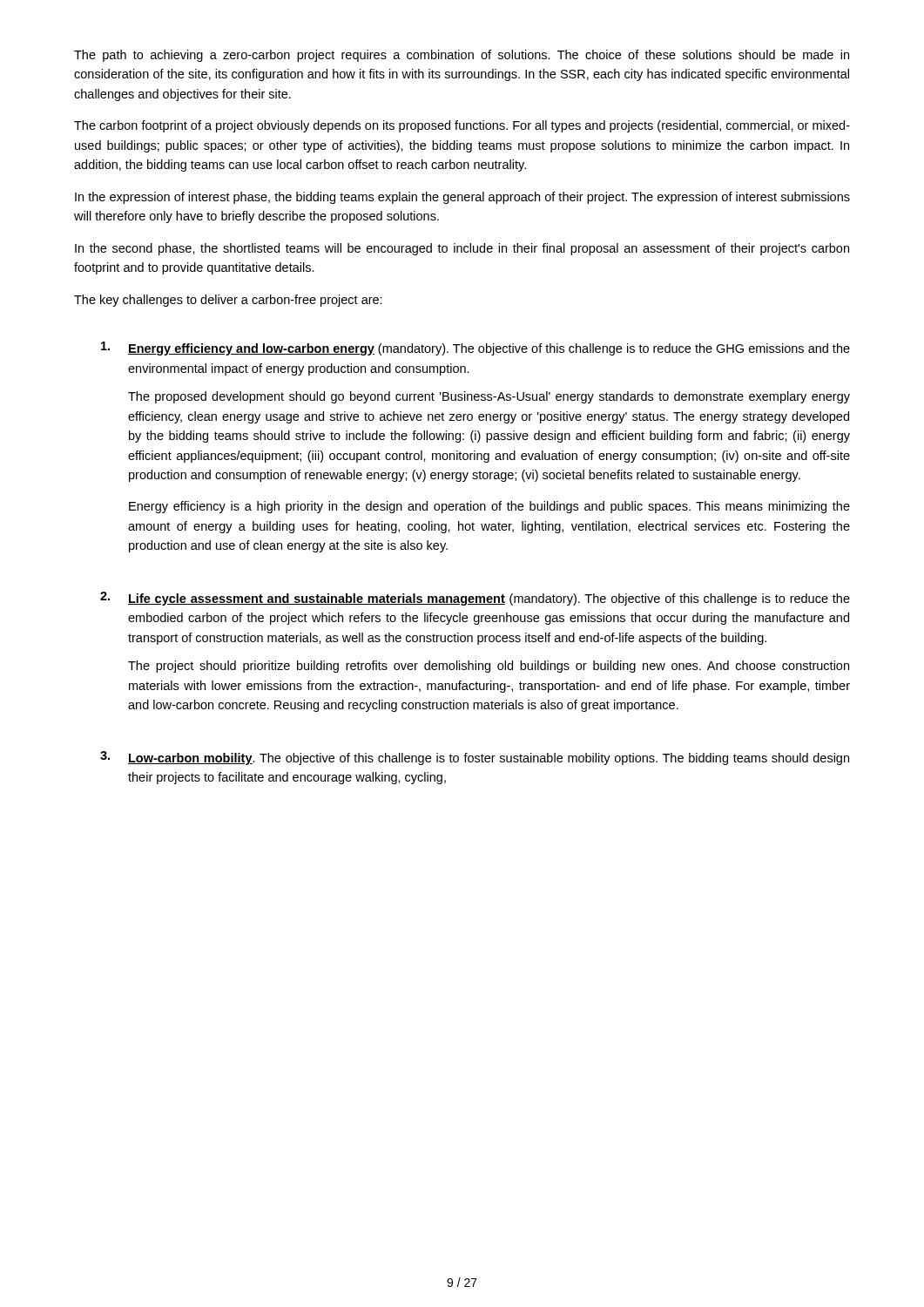
Task: Where is the passage that starts "The carbon footprint"?
Action: 462,146
